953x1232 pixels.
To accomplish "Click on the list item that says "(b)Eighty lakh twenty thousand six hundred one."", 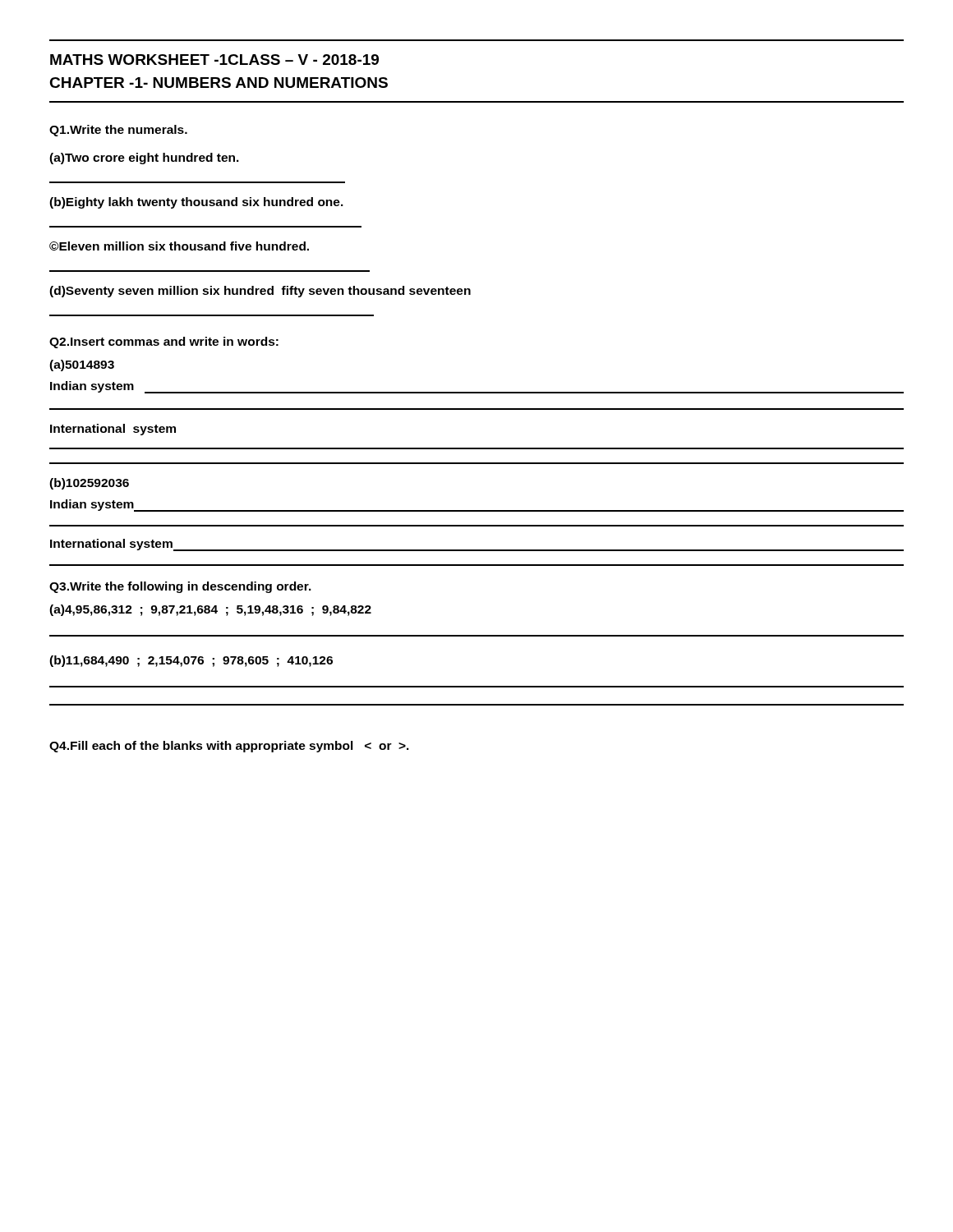I will tap(196, 202).
